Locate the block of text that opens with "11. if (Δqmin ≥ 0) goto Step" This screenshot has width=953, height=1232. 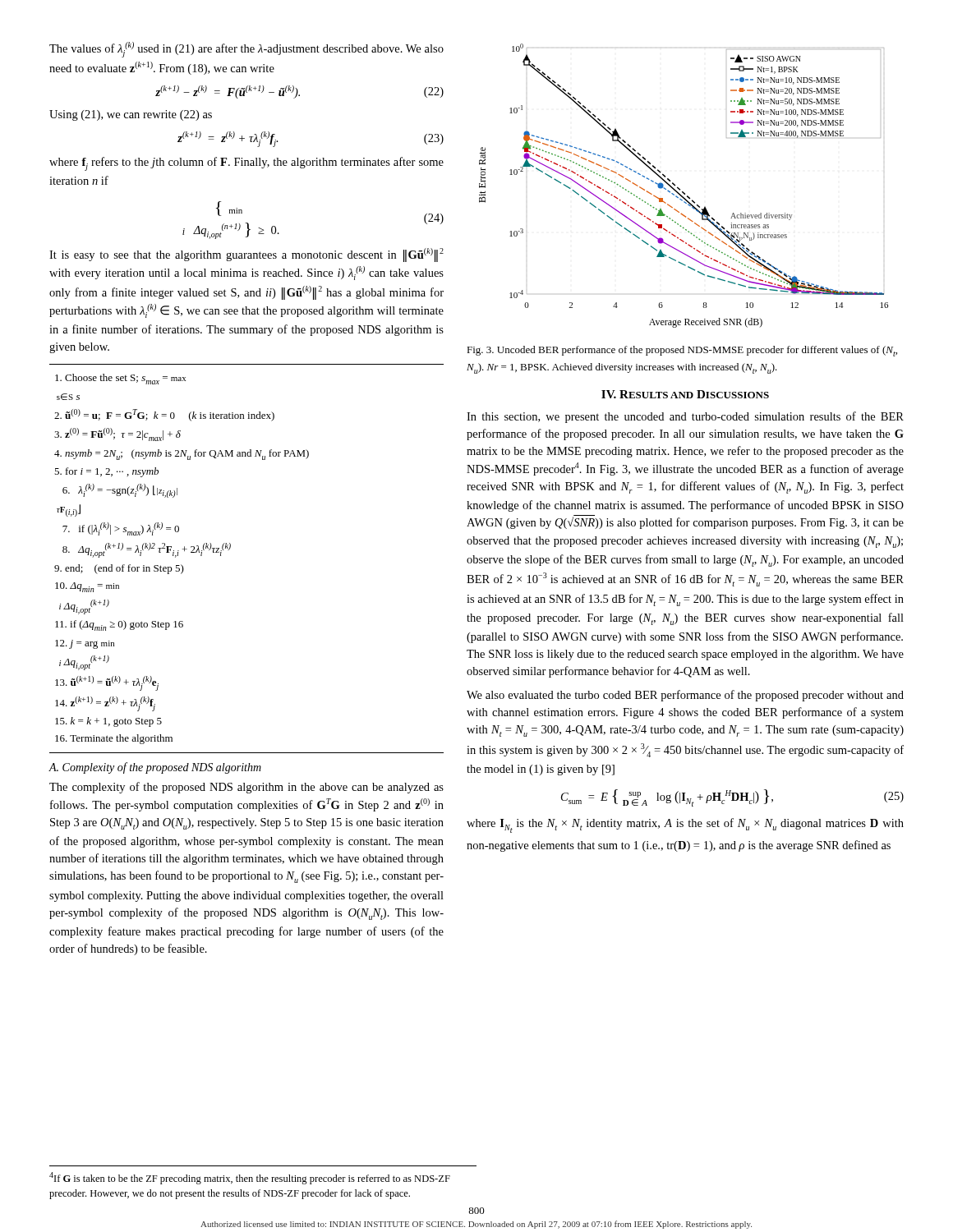119,625
